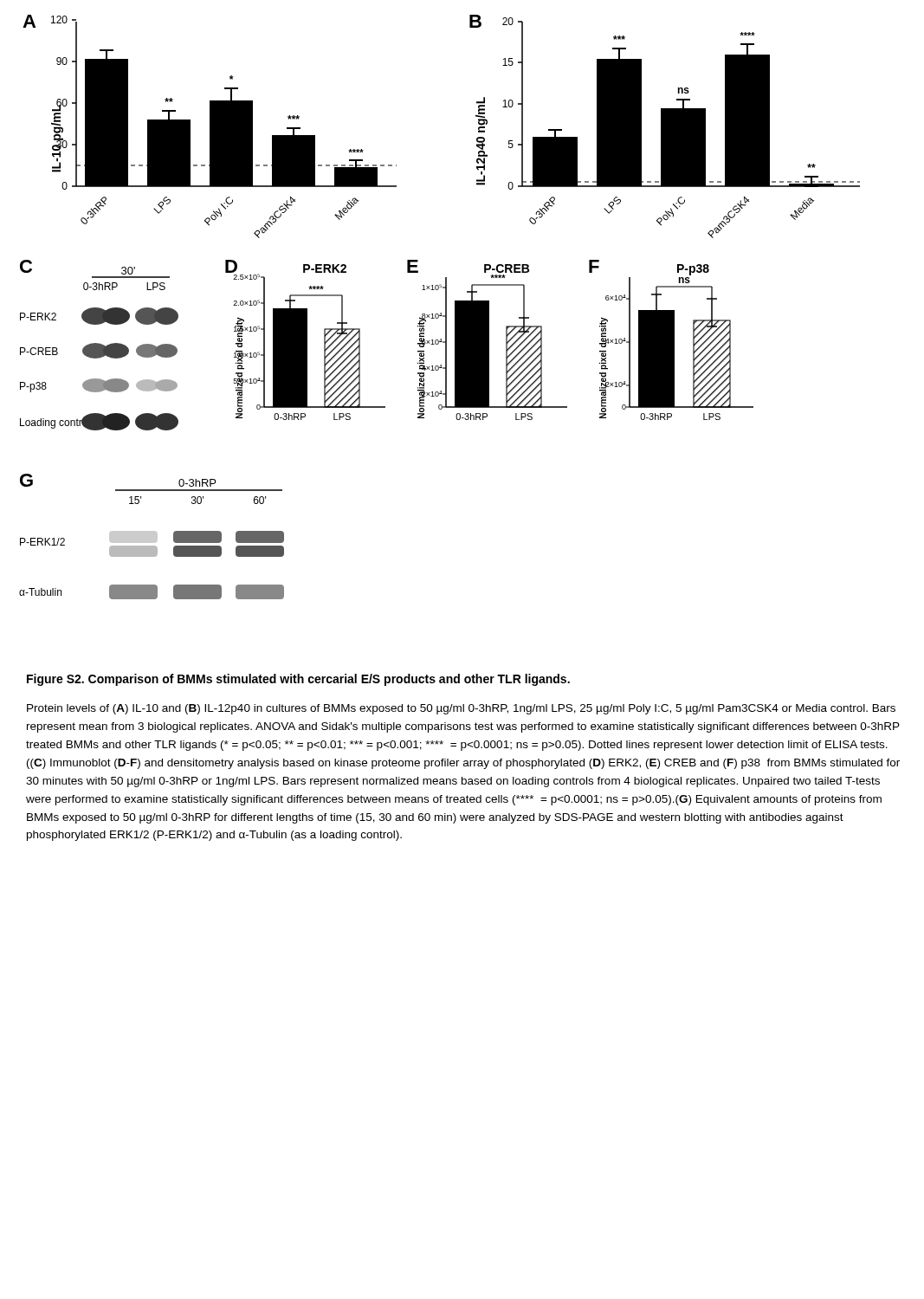Find the caption
This screenshot has width=924, height=1299.
coord(298,679)
